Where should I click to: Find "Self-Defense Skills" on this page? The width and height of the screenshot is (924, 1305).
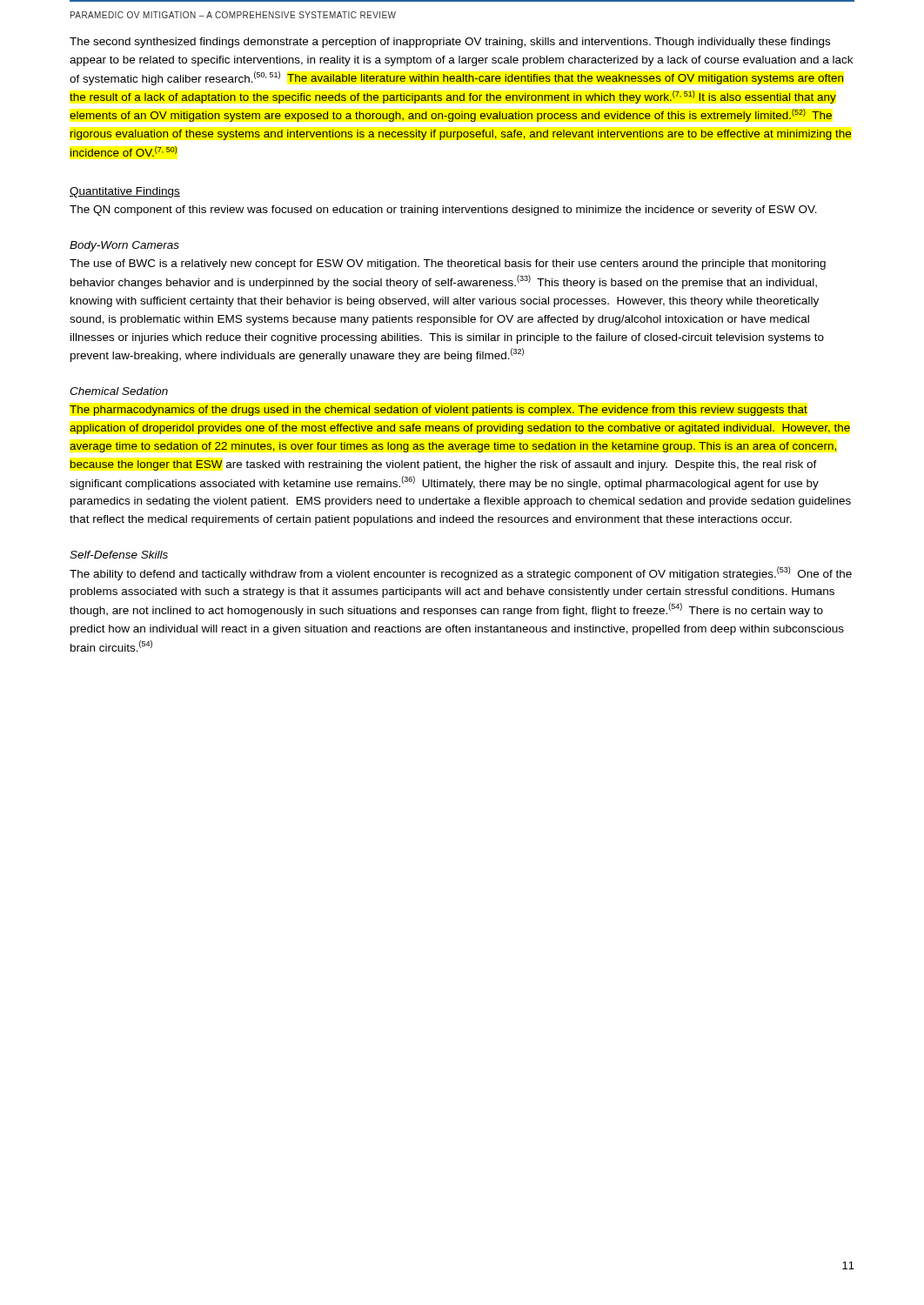click(x=119, y=554)
